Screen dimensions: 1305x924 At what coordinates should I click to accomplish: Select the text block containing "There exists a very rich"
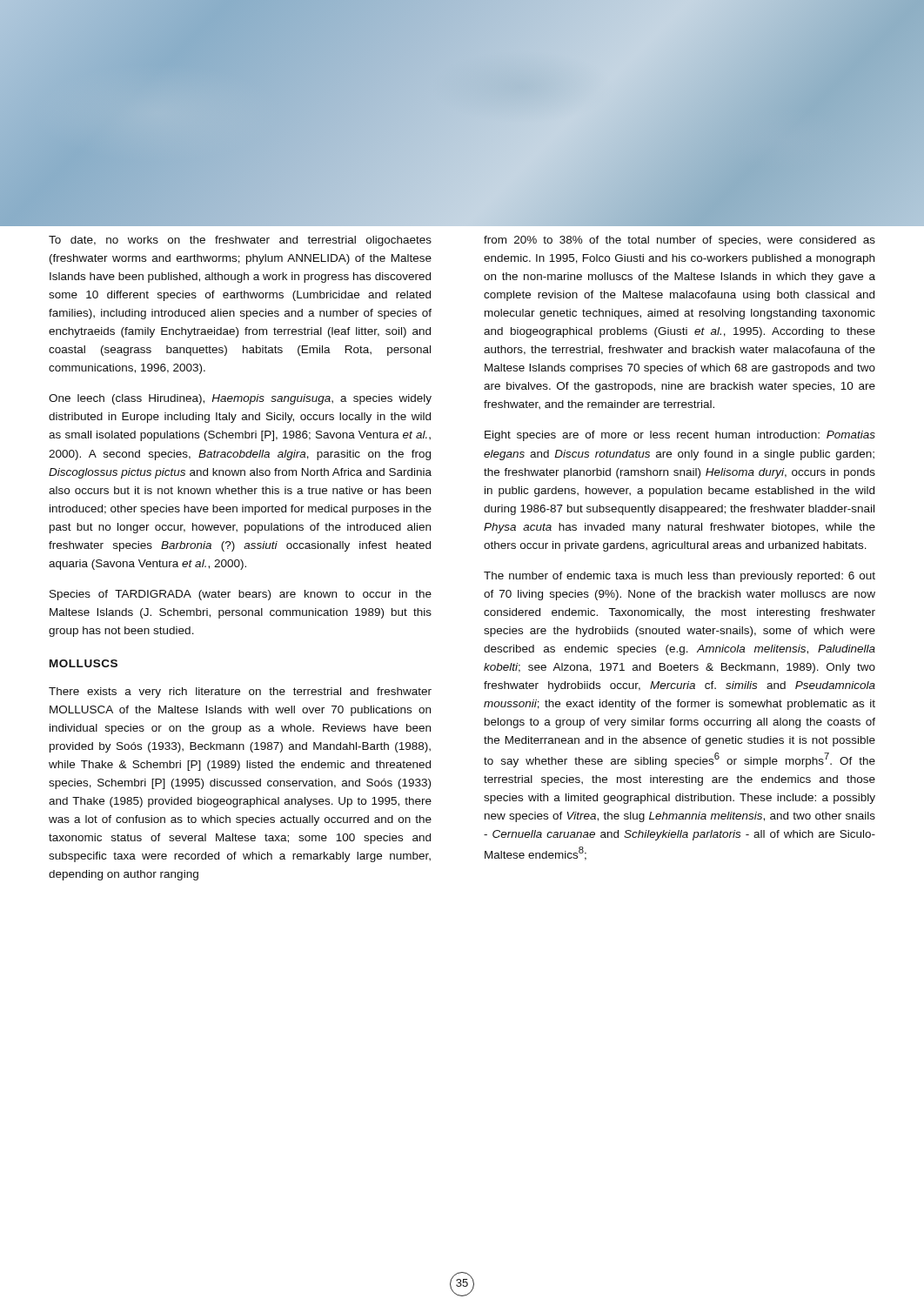click(240, 783)
